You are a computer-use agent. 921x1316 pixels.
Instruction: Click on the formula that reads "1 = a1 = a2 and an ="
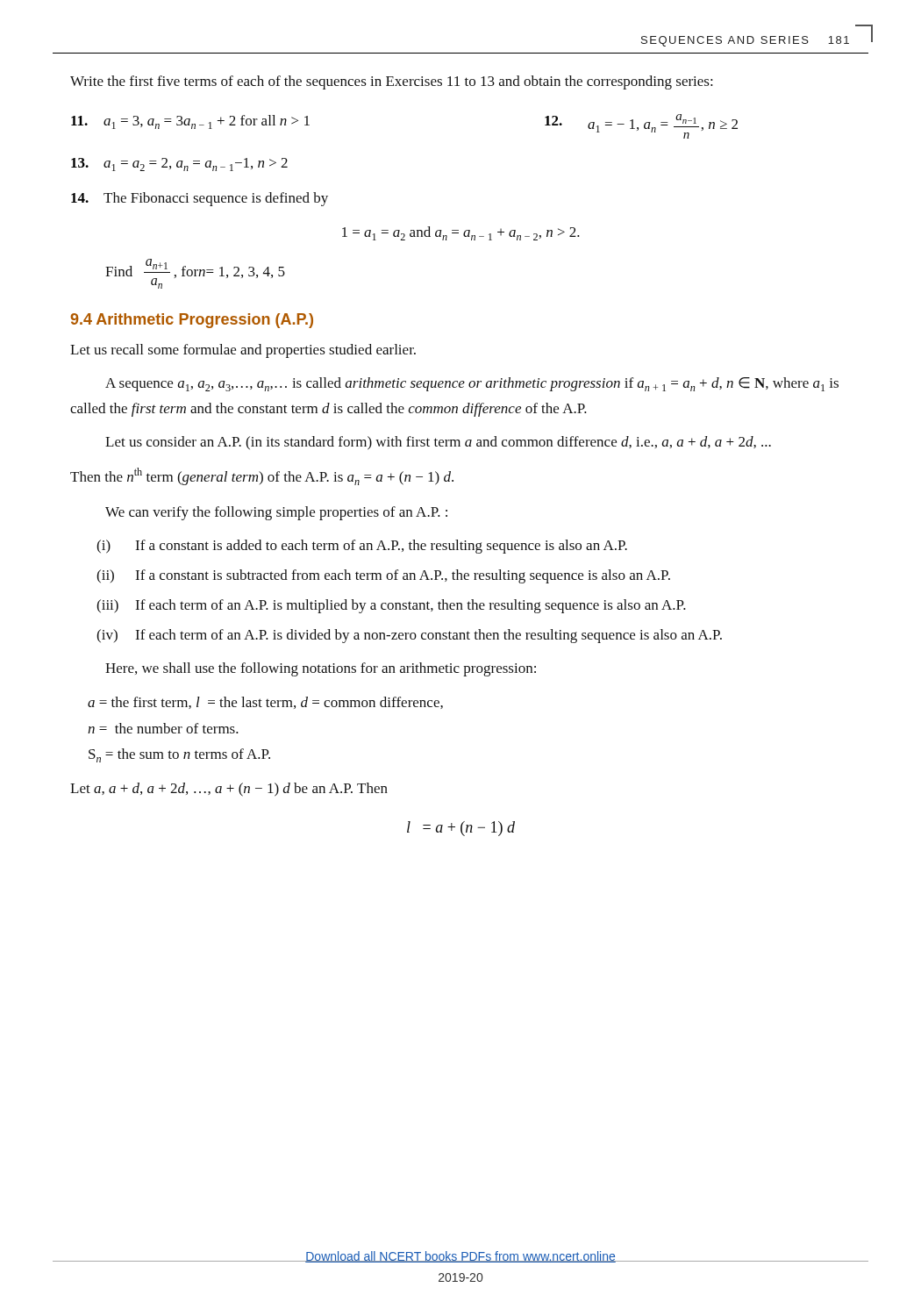tap(460, 233)
